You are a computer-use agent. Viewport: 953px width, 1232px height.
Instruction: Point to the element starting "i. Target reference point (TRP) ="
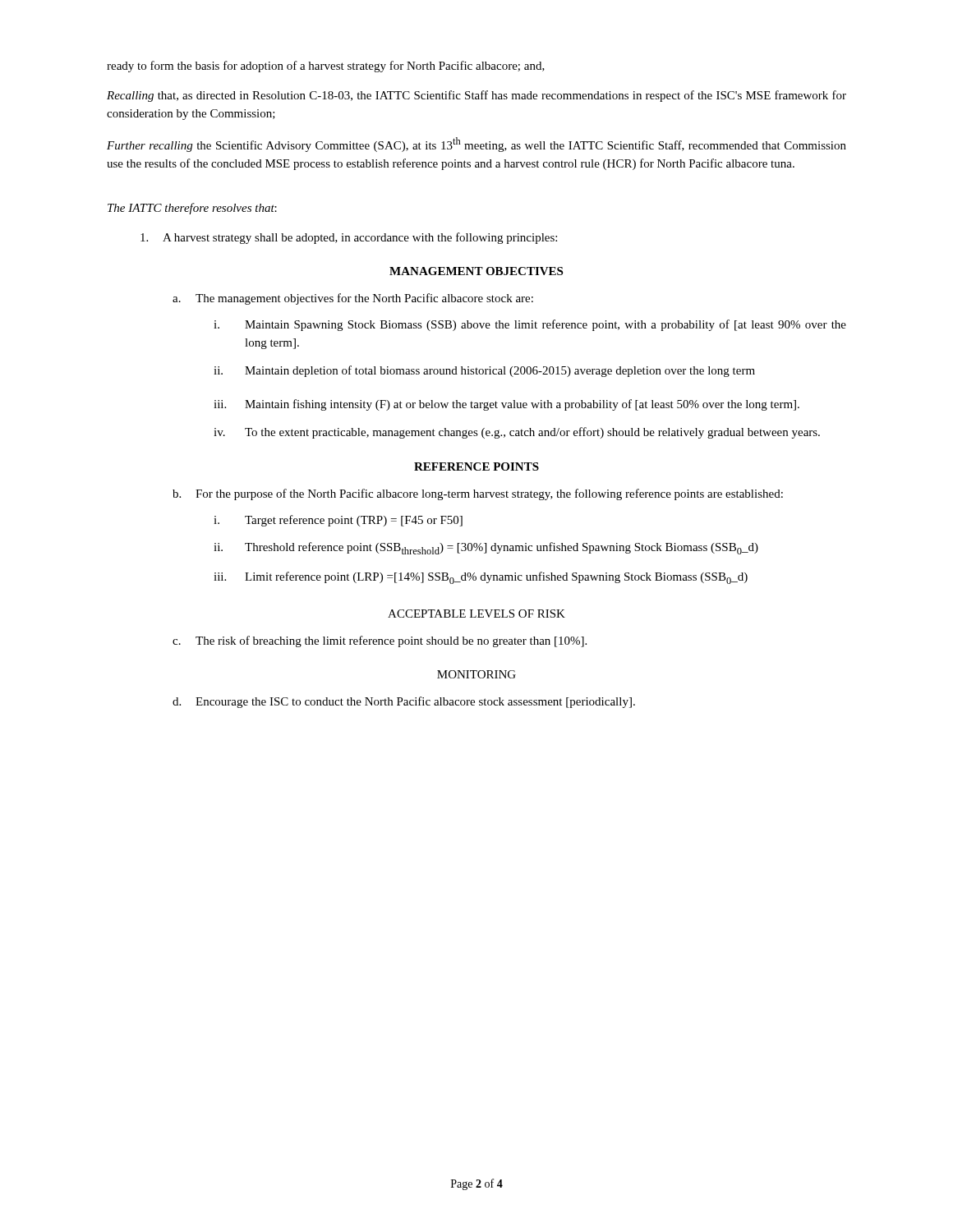click(338, 521)
